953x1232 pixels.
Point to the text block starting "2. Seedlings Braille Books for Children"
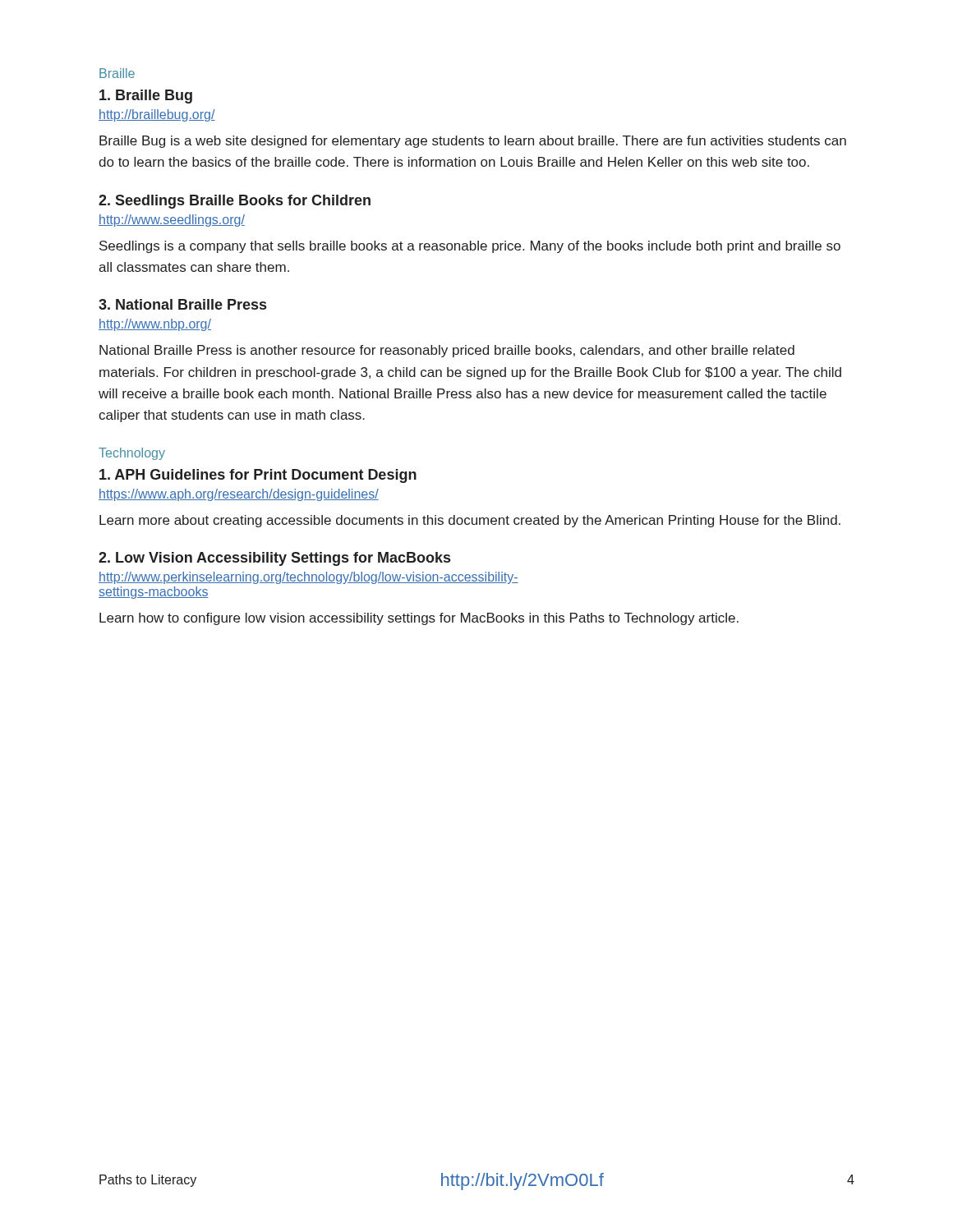click(x=235, y=202)
